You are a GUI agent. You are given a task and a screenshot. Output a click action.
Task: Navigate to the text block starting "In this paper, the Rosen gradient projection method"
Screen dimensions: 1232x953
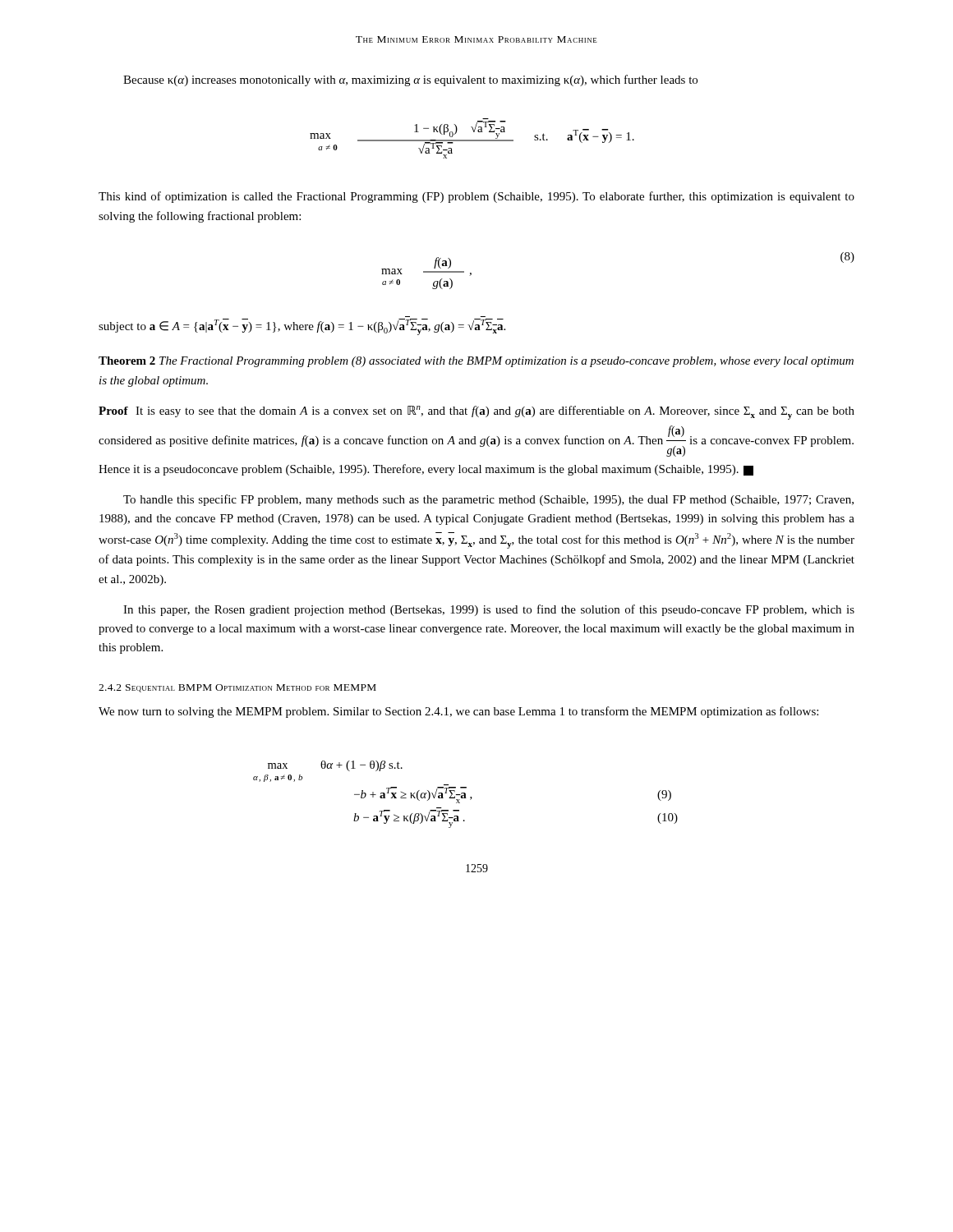tap(476, 629)
